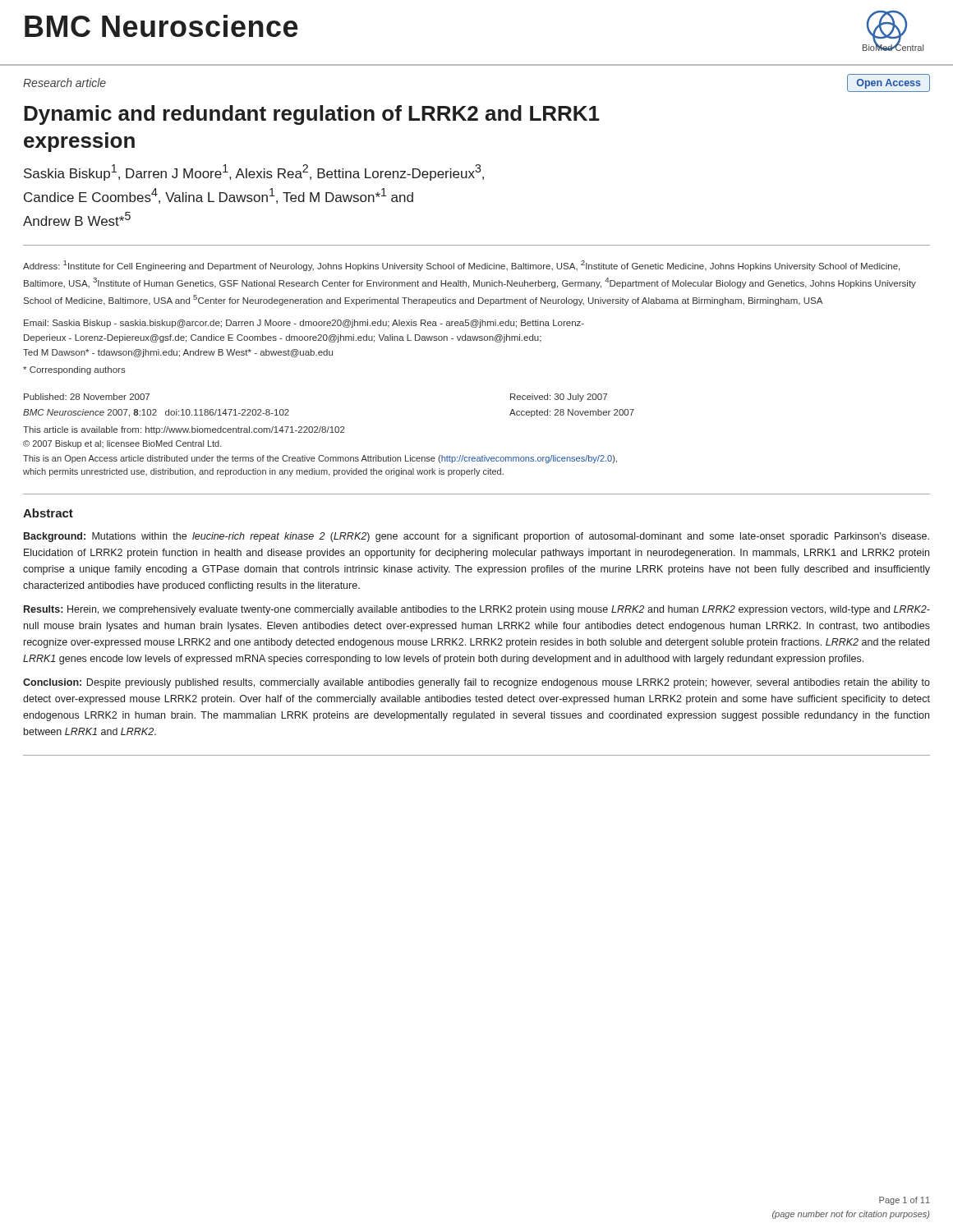Point to the element starting "Dynamic and redundant regulation of LRRK2 and LRRK1expression"
Viewport: 953px width, 1232px height.
click(x=311, y=127)
